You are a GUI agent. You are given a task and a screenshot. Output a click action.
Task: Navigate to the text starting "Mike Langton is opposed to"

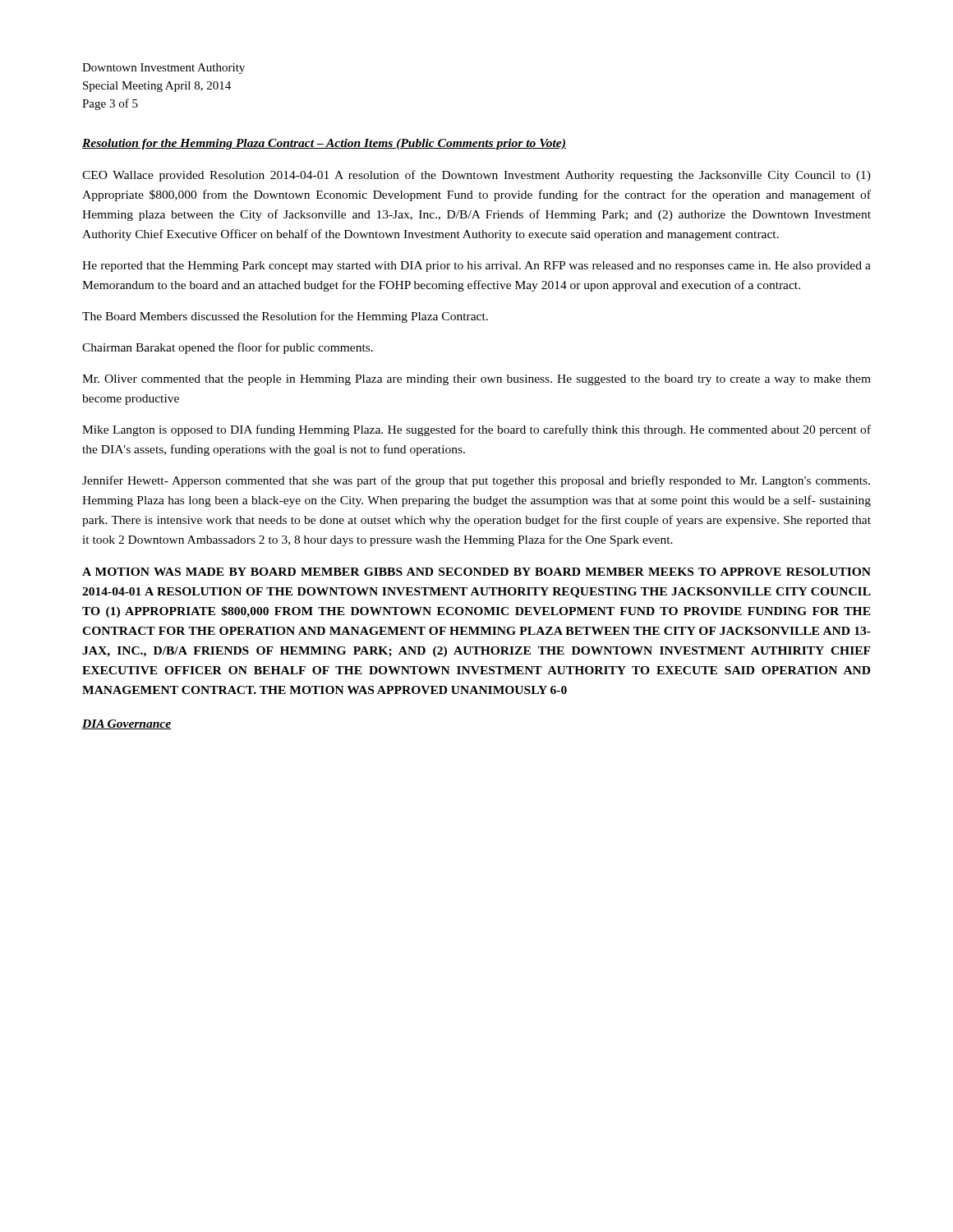(476, 439)
